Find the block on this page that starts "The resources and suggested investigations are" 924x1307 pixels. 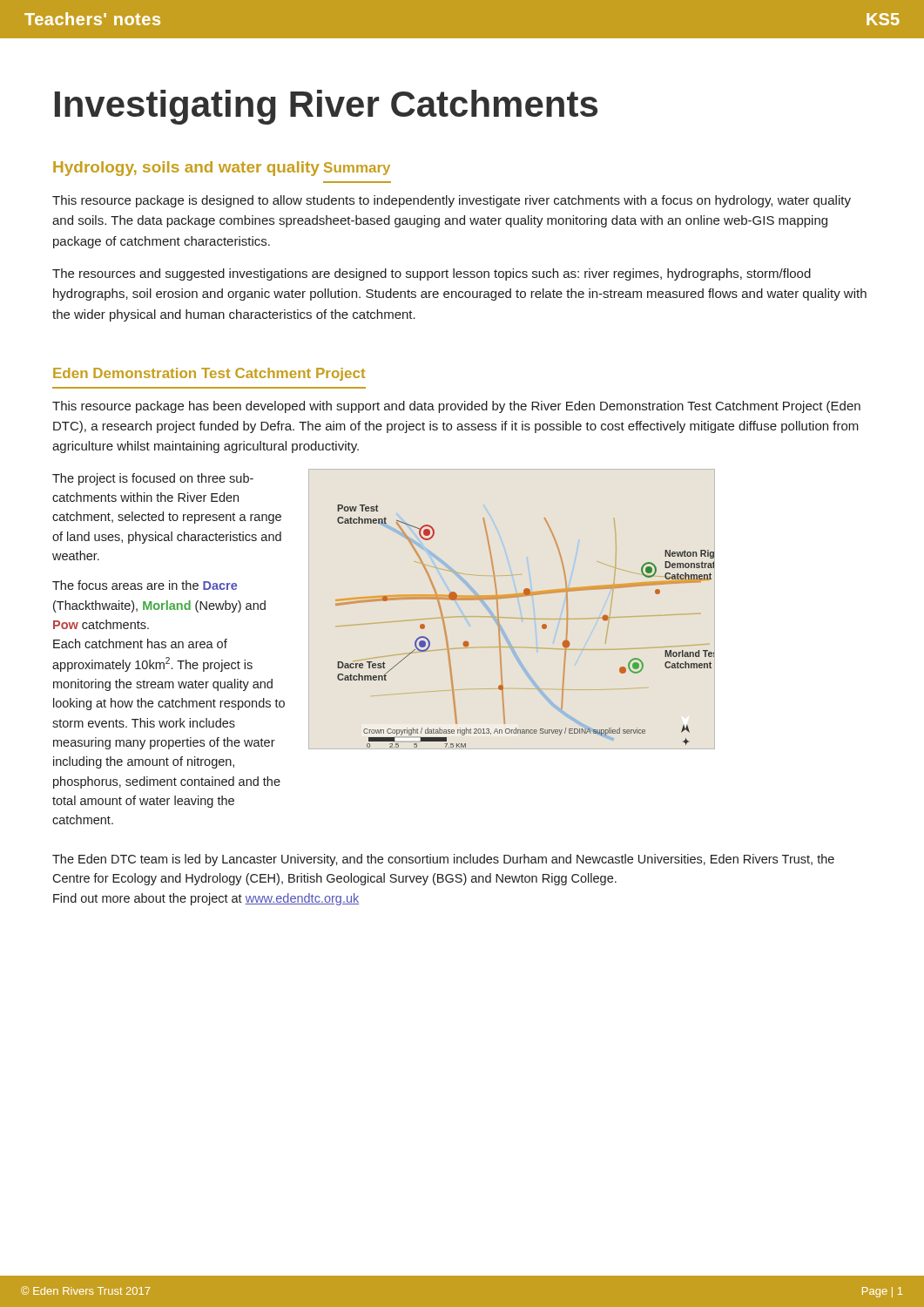point(460,293)
